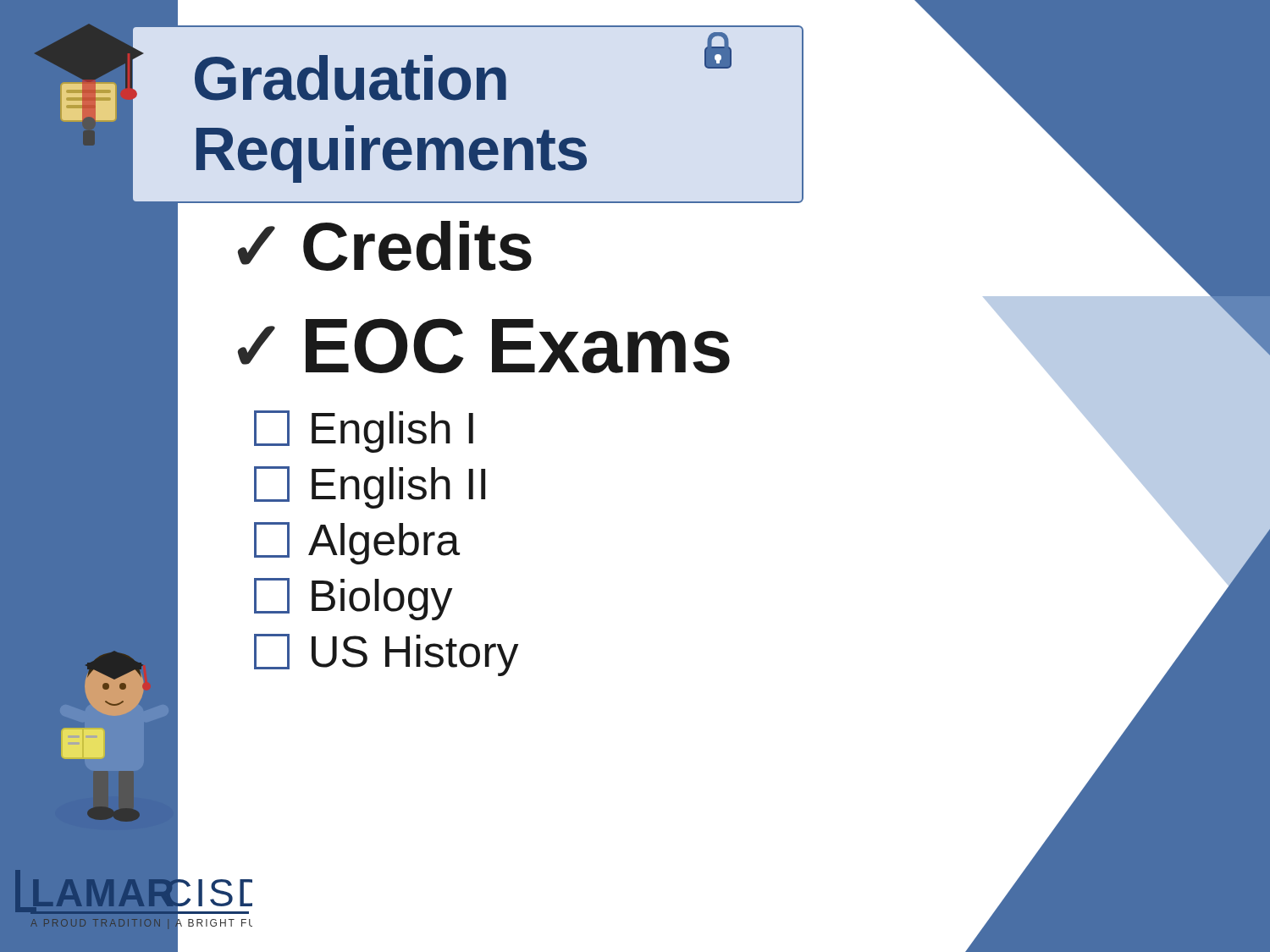
Task: Click where it says "US History"
Action: pyautogui.click(x=386, y=652)
